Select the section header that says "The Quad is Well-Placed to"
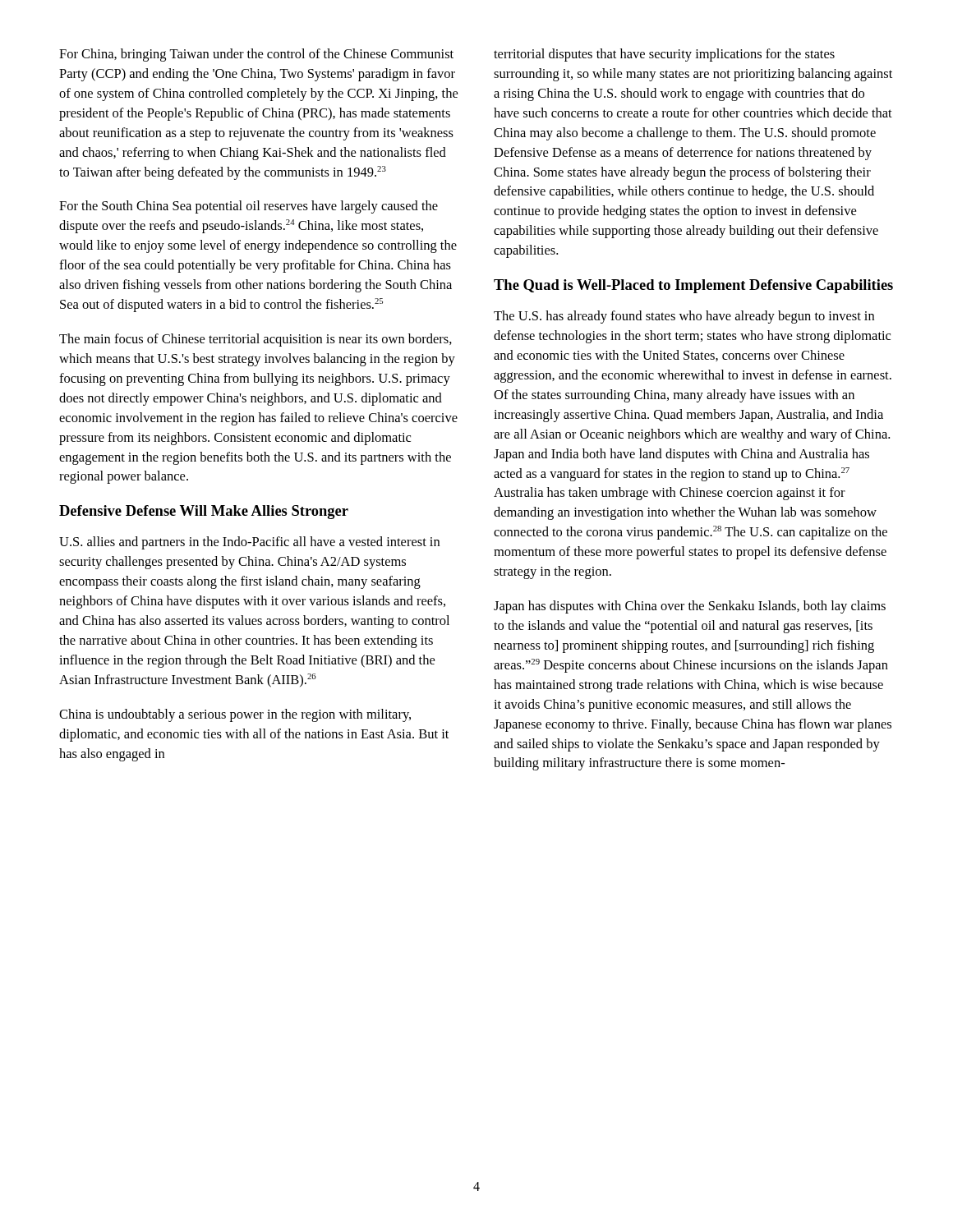This screenshot has width=953, height=1232. click(x=694, y=285)
